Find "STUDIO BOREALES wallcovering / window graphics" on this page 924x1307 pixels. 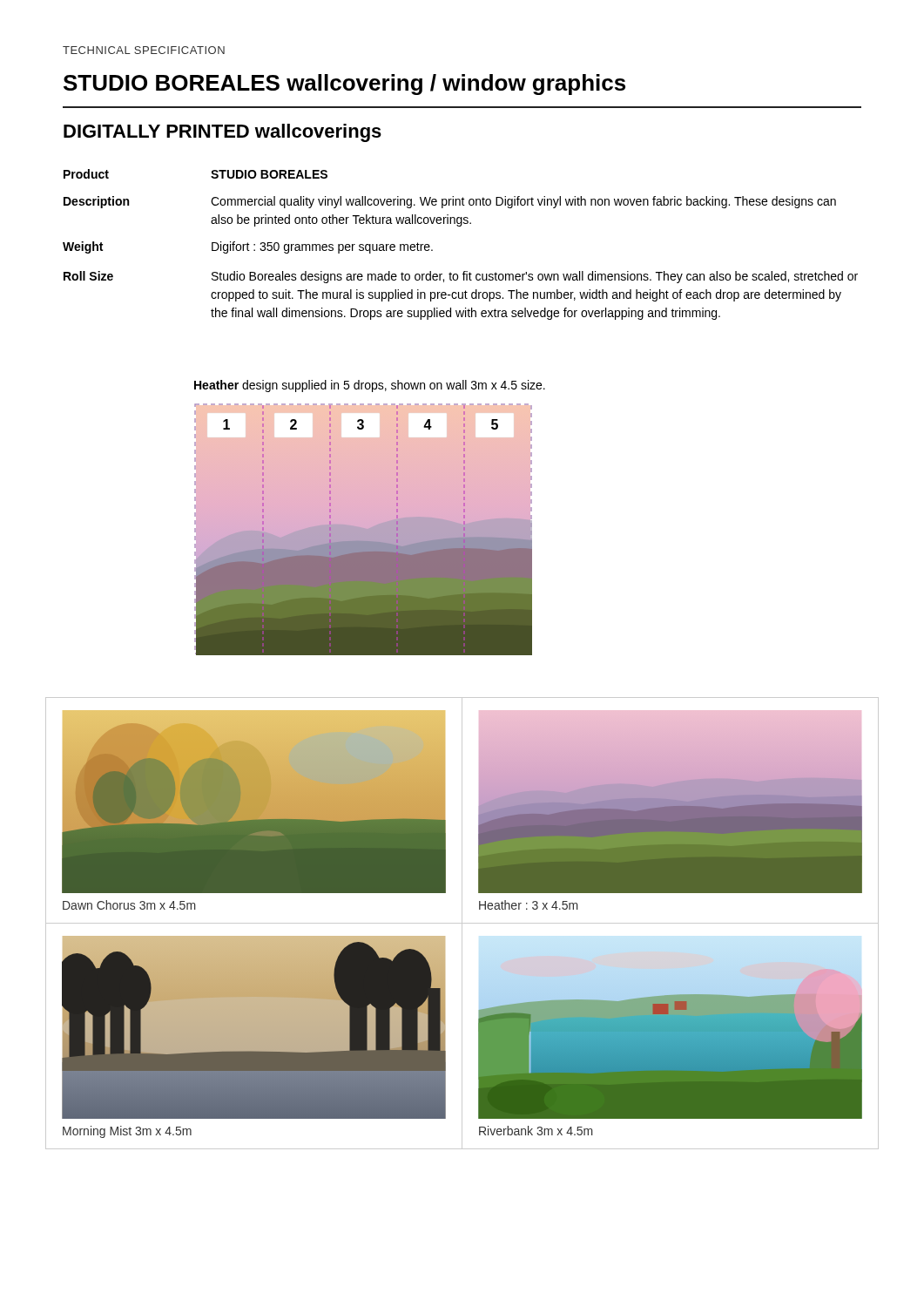pos(345,83)
